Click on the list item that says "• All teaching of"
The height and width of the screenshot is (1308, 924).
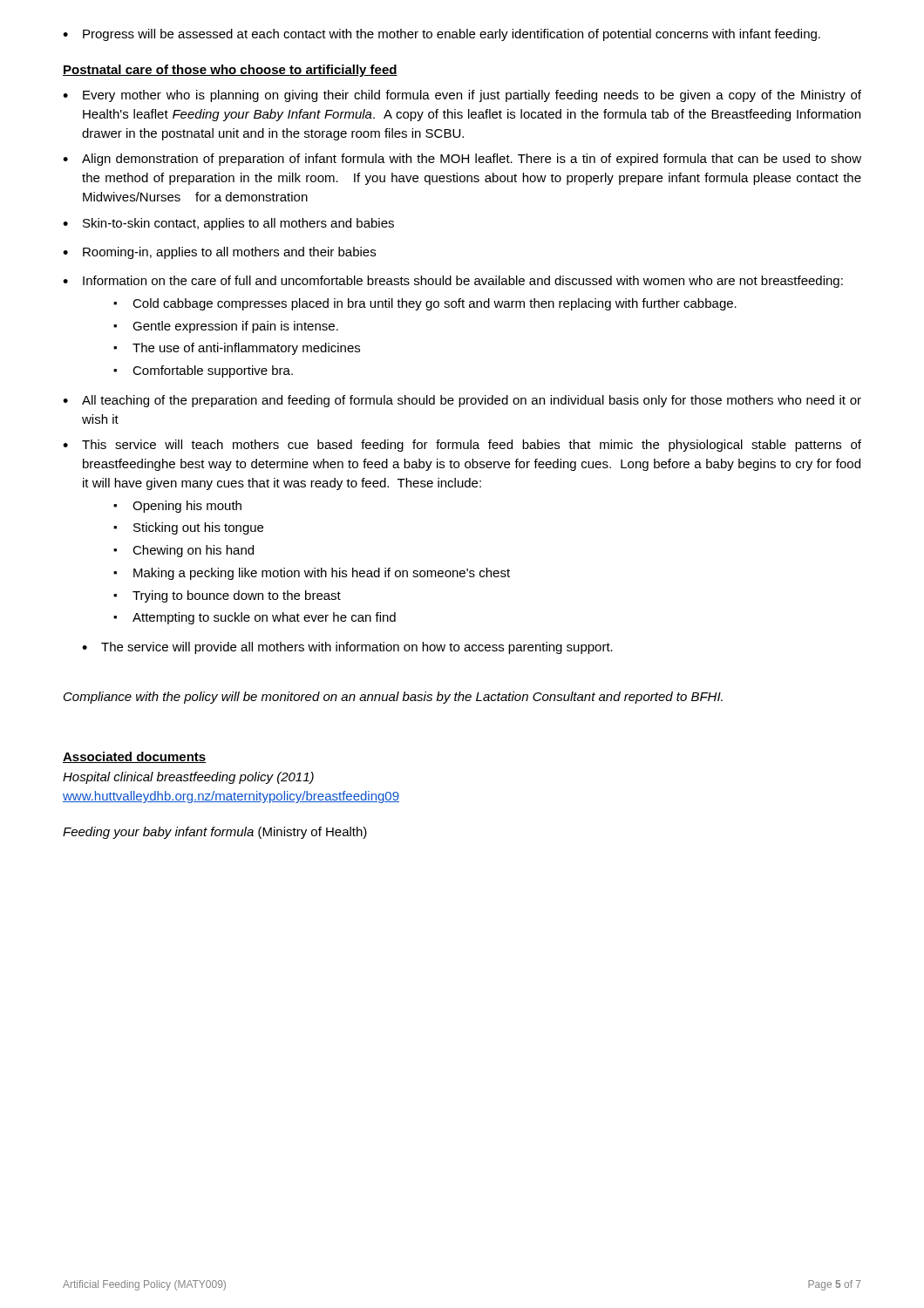pyautogui.click(x=462, y=409)
